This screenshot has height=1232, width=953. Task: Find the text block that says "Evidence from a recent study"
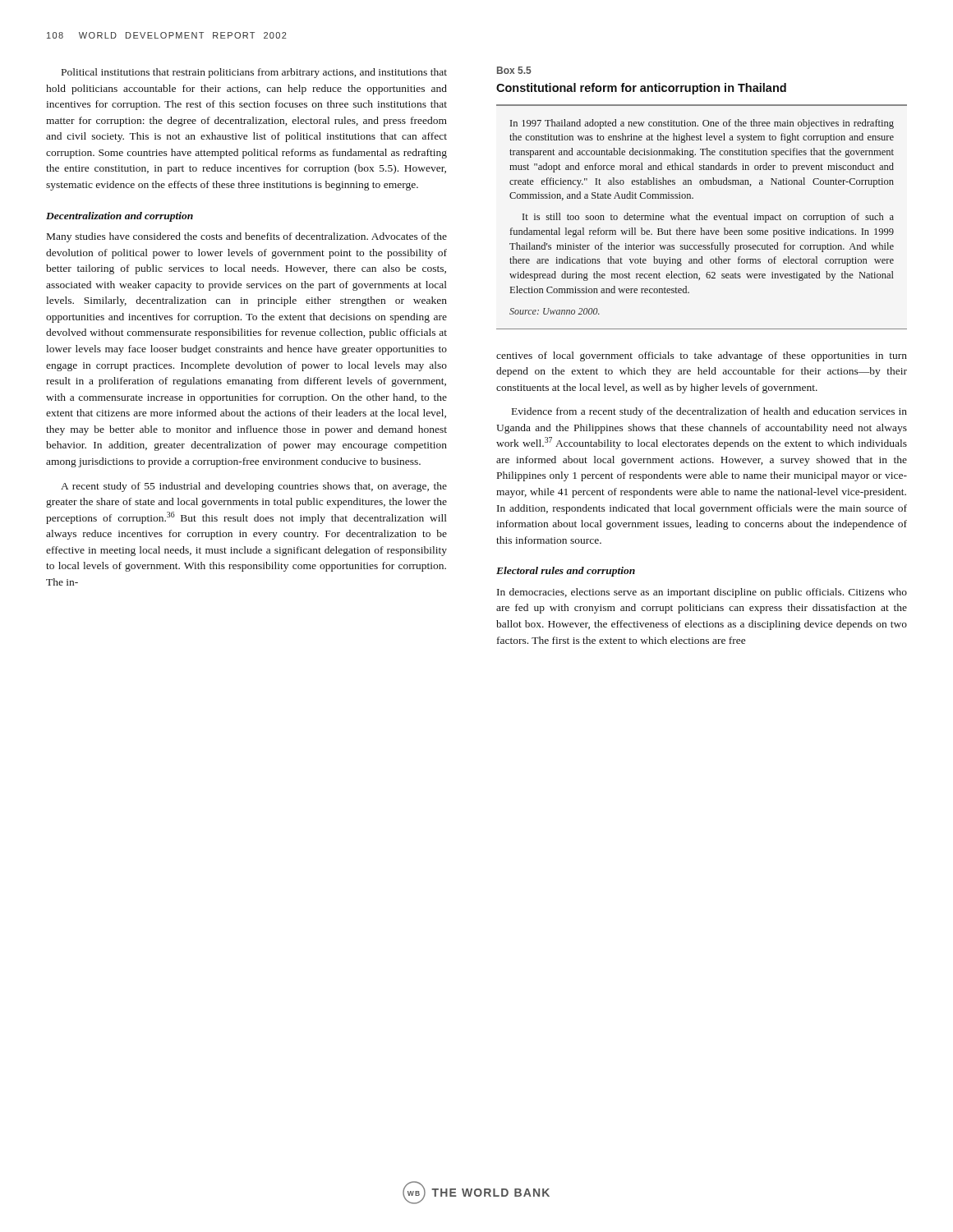click(702, 476)
